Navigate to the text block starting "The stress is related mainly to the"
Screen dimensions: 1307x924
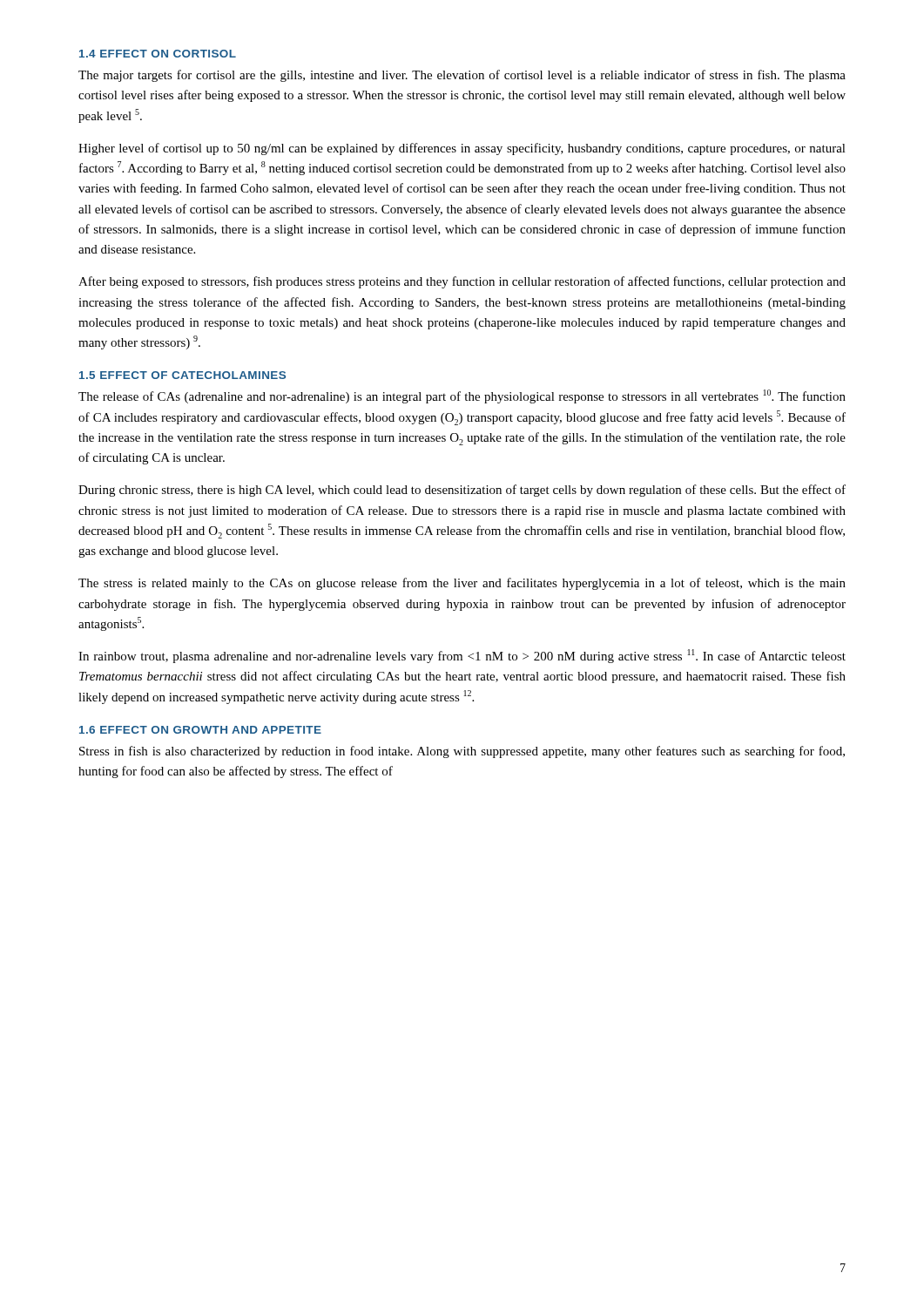point(462,604)
